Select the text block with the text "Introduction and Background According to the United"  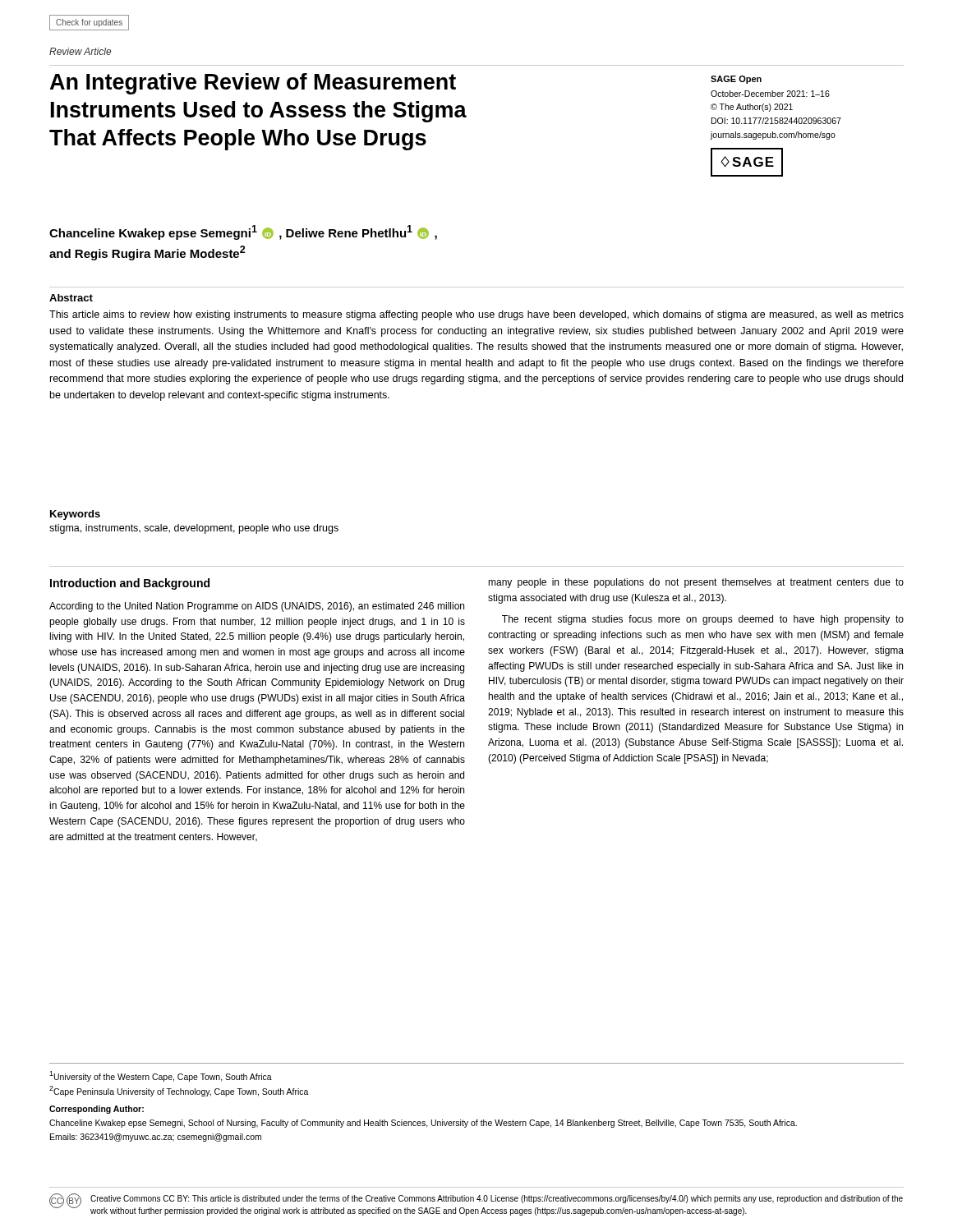coord(257,710)
